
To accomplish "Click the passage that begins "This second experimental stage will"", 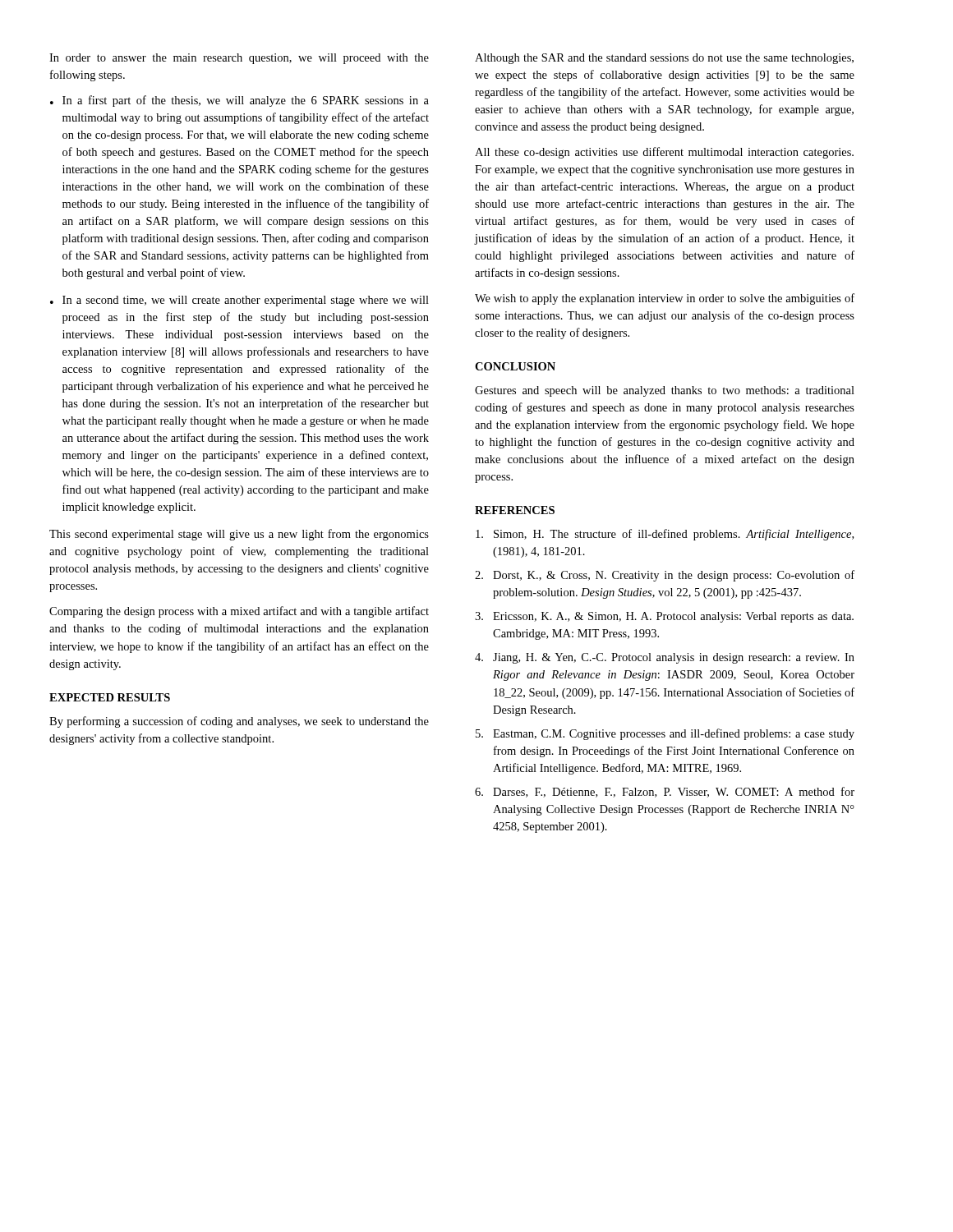I will click(239, 560).
